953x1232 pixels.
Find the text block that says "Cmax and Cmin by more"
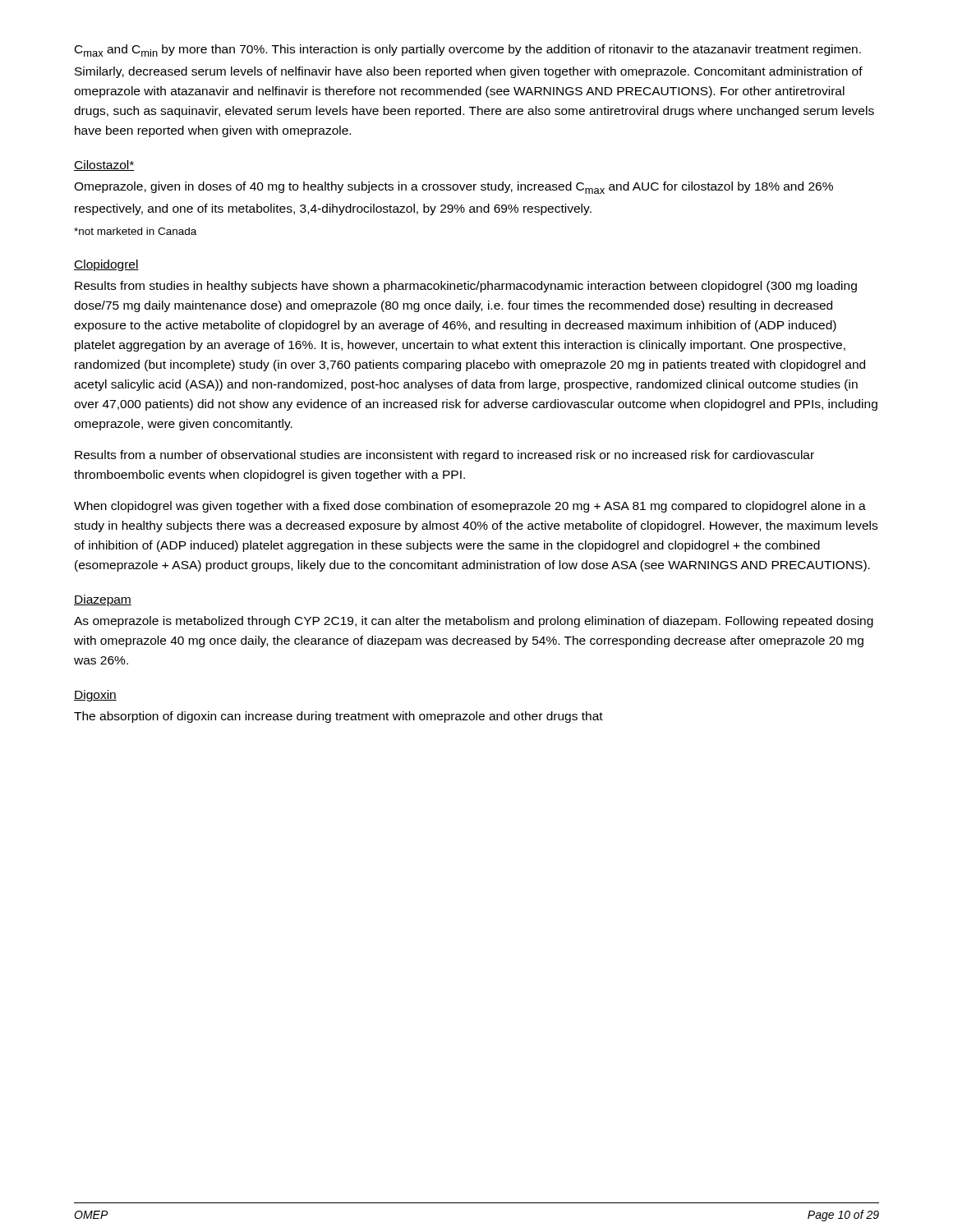pyautogui.click(x=476, y=90)
